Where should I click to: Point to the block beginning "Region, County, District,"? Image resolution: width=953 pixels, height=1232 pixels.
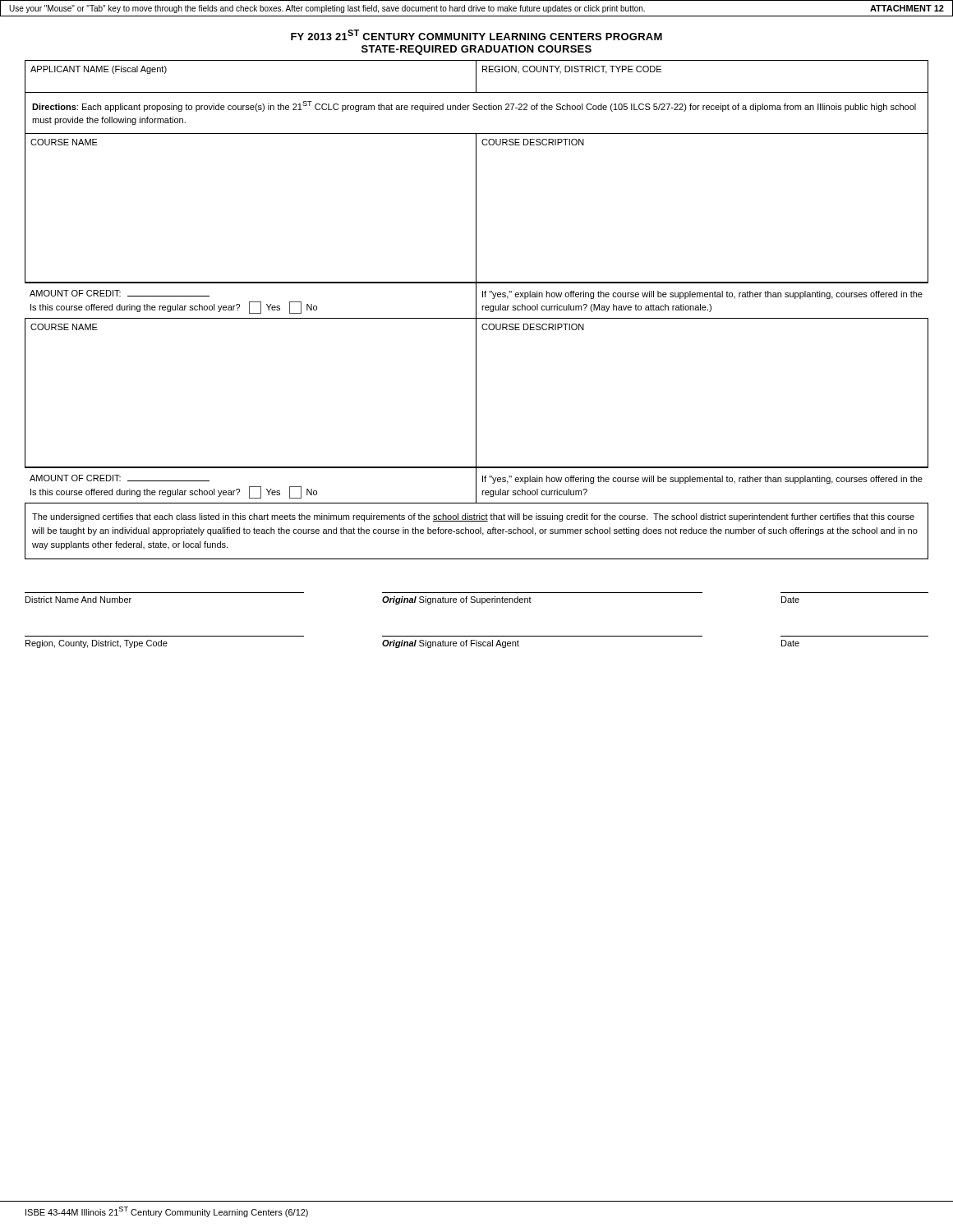(164, 642)
